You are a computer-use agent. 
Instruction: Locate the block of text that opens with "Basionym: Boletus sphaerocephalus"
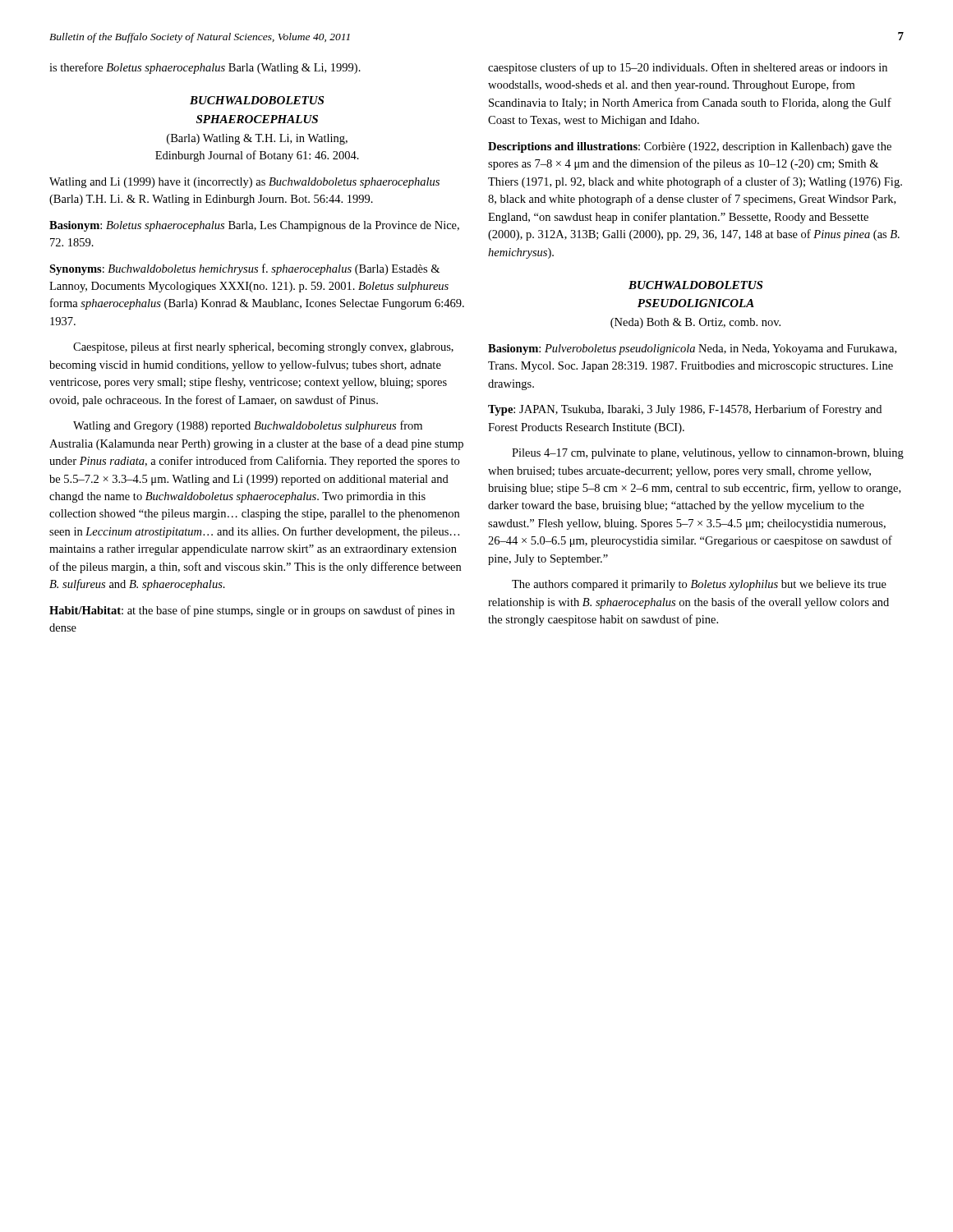(257, 234)
